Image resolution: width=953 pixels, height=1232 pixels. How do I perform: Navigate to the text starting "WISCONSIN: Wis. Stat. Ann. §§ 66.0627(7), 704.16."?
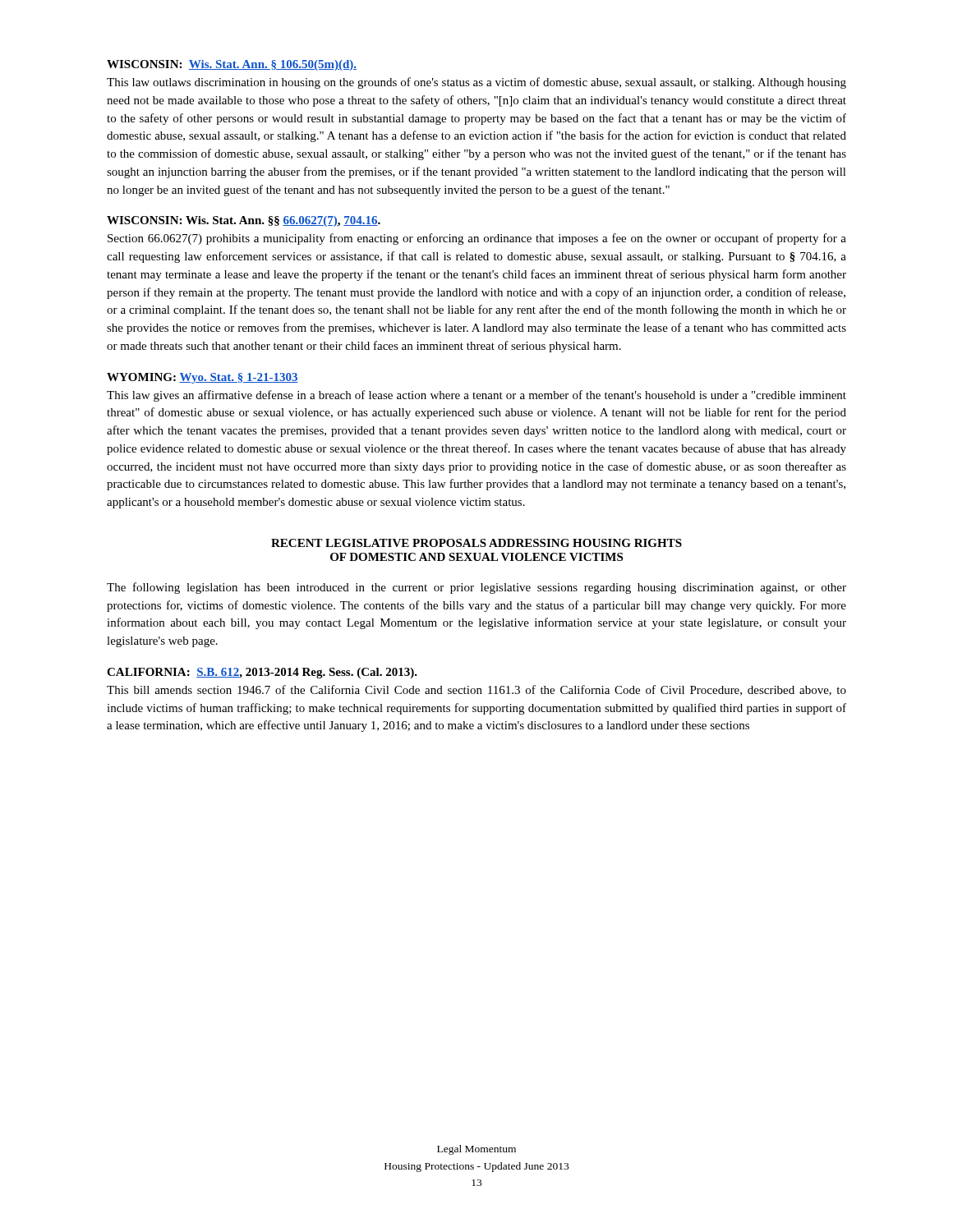[x=244, y=220]
